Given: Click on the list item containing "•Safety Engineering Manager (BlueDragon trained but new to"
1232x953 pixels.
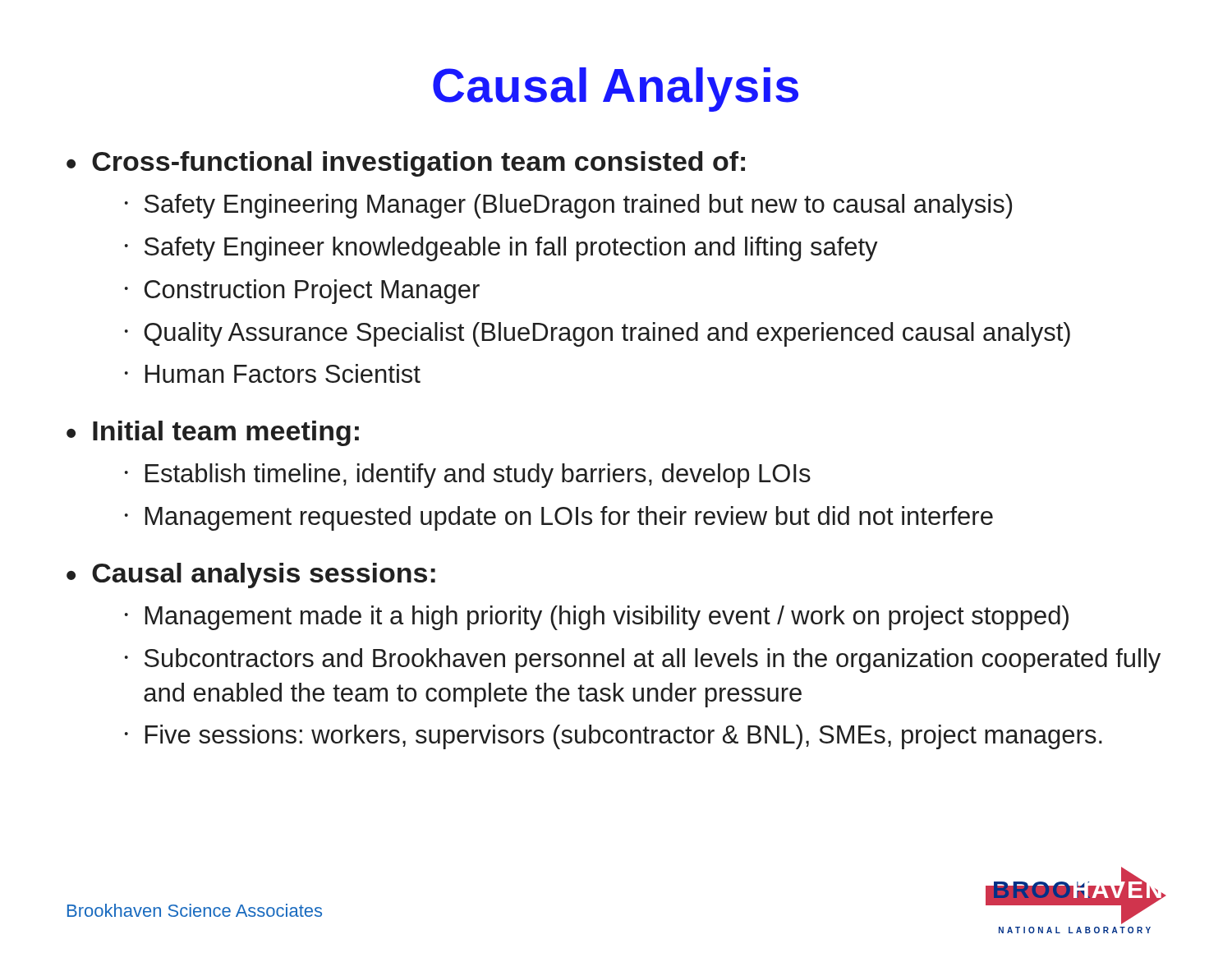Looking at the screenshot, I should pyautogui.click(x=645, y=205).
